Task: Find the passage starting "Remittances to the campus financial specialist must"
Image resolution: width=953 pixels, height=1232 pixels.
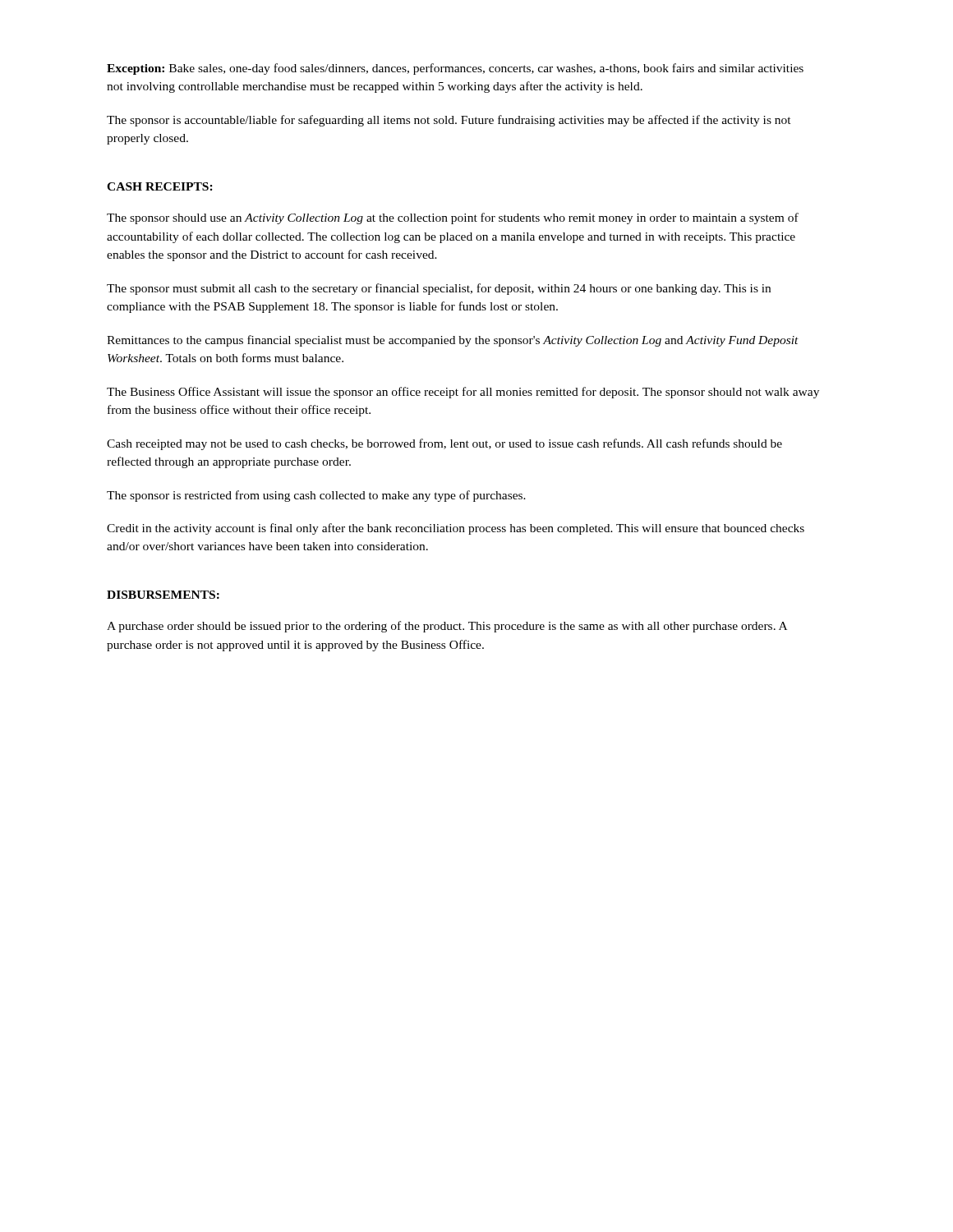Action: (x=452, y=349)
